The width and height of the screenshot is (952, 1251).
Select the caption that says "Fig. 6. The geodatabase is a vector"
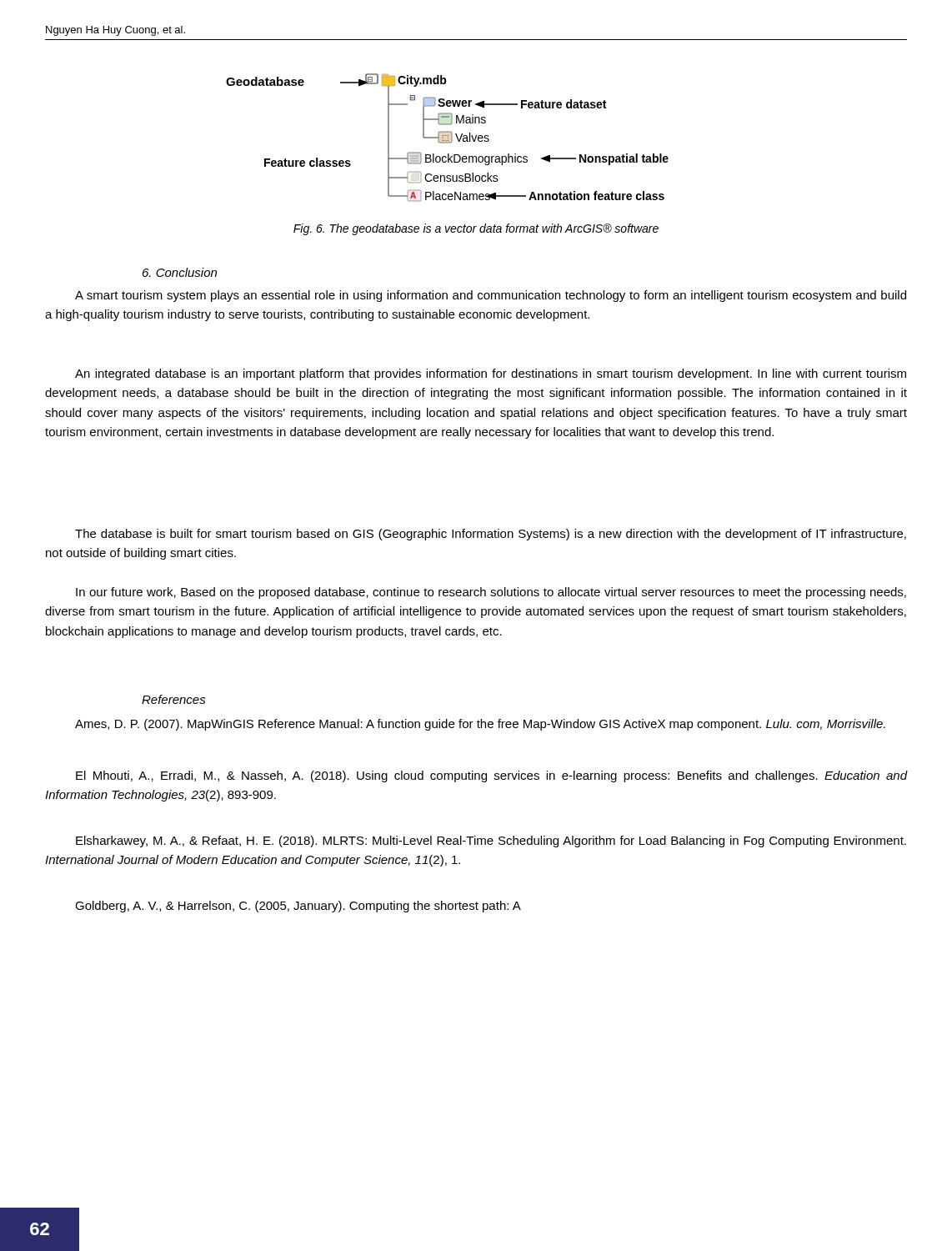pyautogui.click(x=476, y=228)
